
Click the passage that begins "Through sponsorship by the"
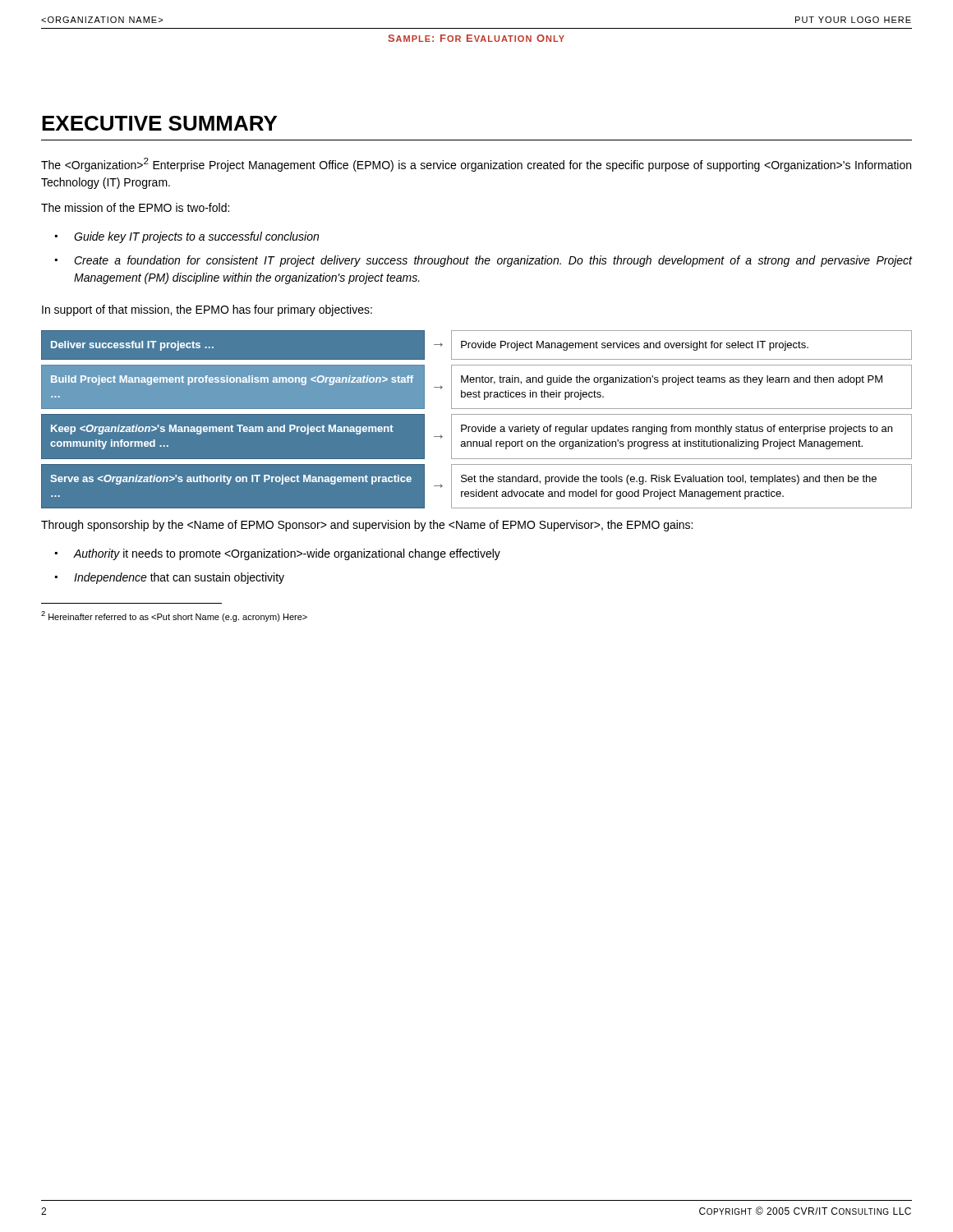(x=367, y=525)
